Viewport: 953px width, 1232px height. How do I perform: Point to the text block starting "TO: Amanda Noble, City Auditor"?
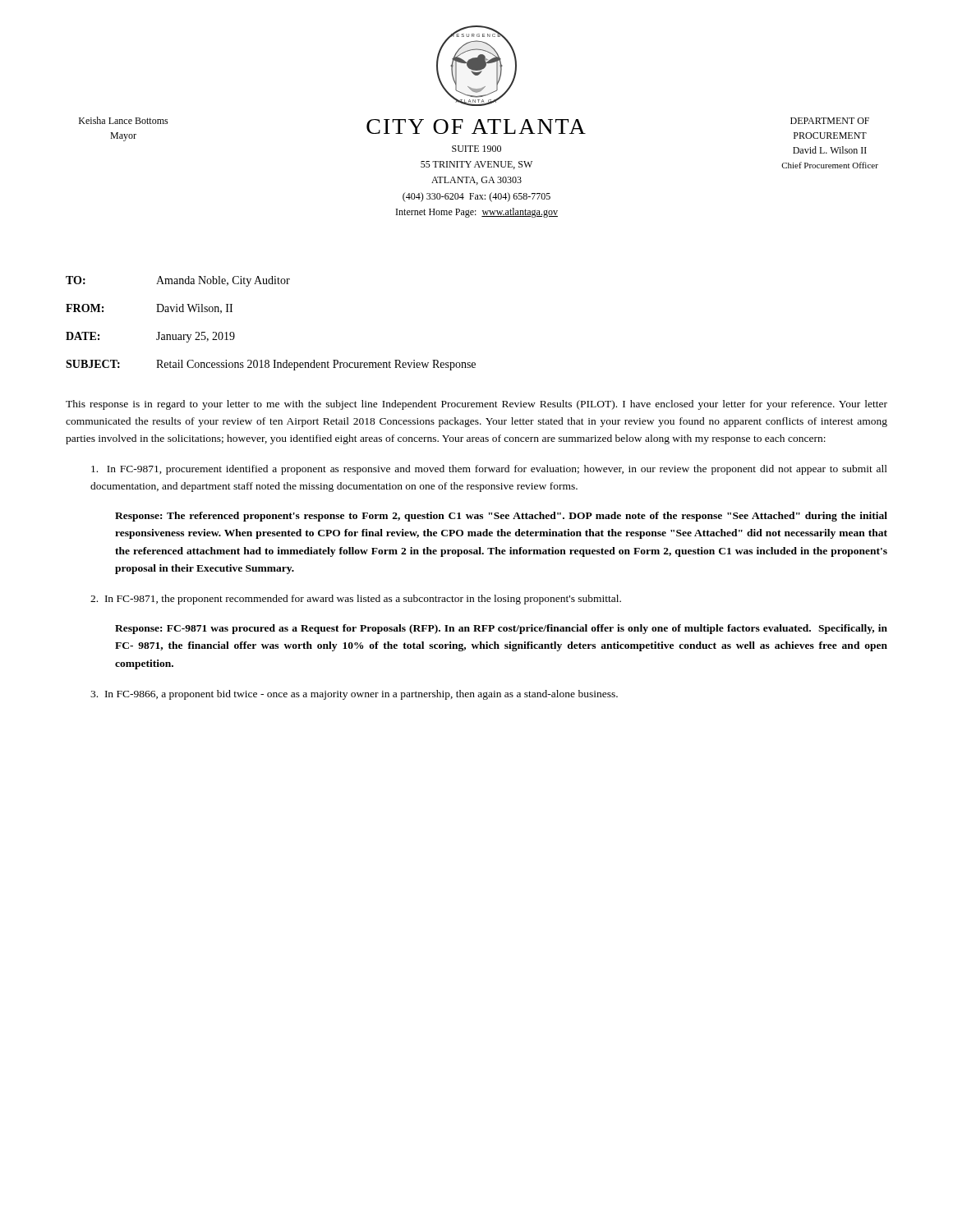(178, 281)
